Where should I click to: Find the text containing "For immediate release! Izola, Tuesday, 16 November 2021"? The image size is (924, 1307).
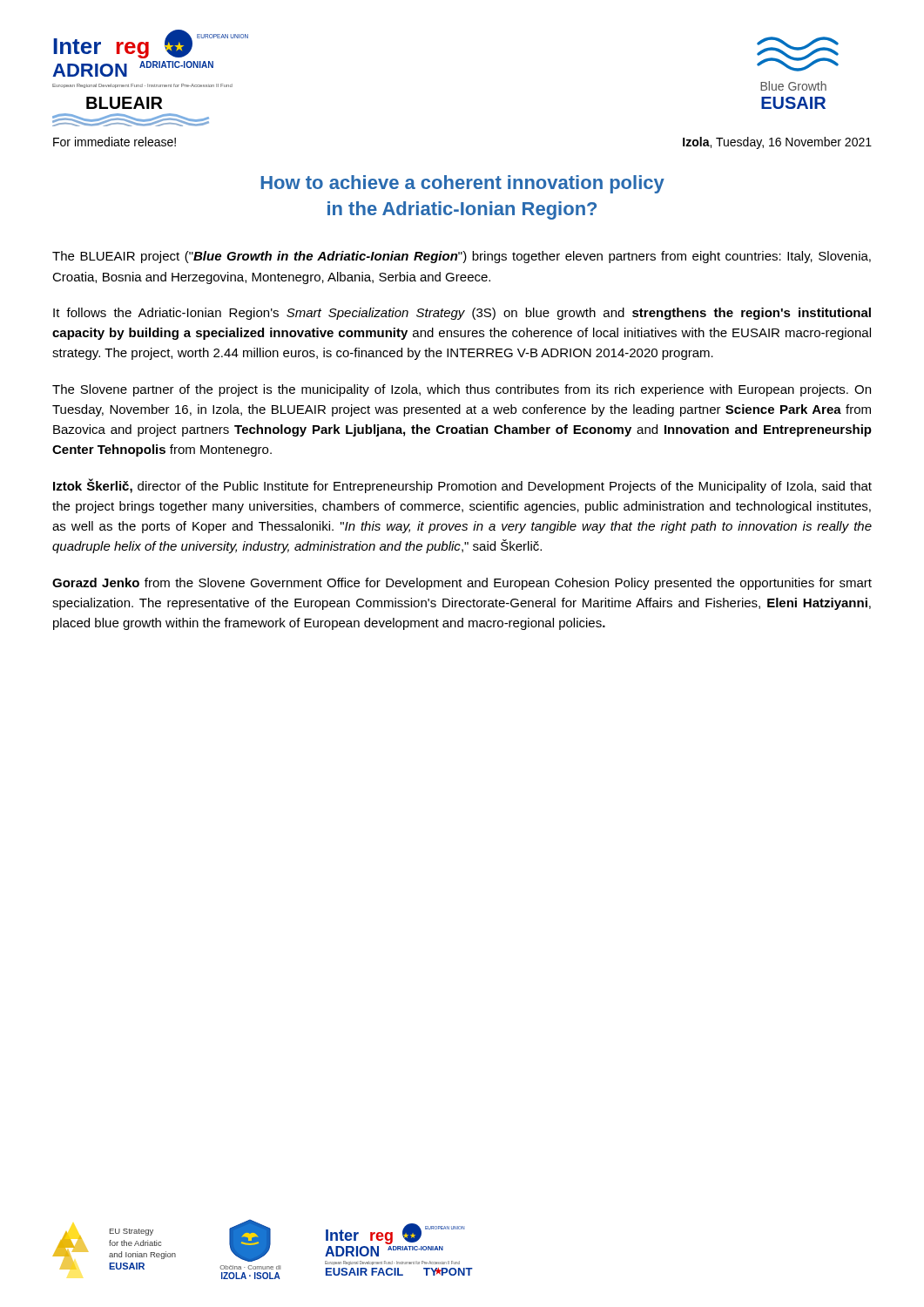click(x=112, y=142)
